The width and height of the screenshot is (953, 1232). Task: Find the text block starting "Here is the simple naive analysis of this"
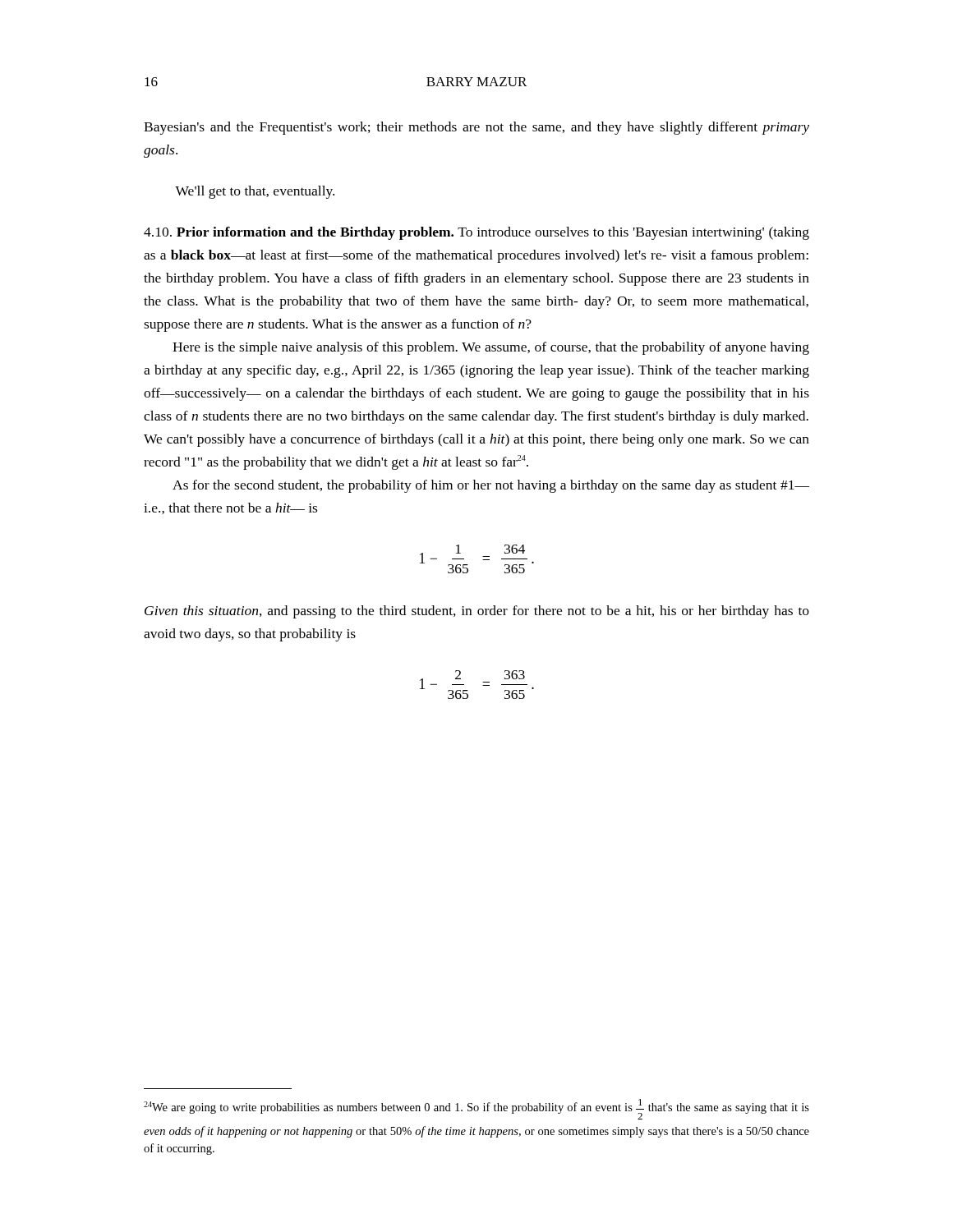coord(476,404)
